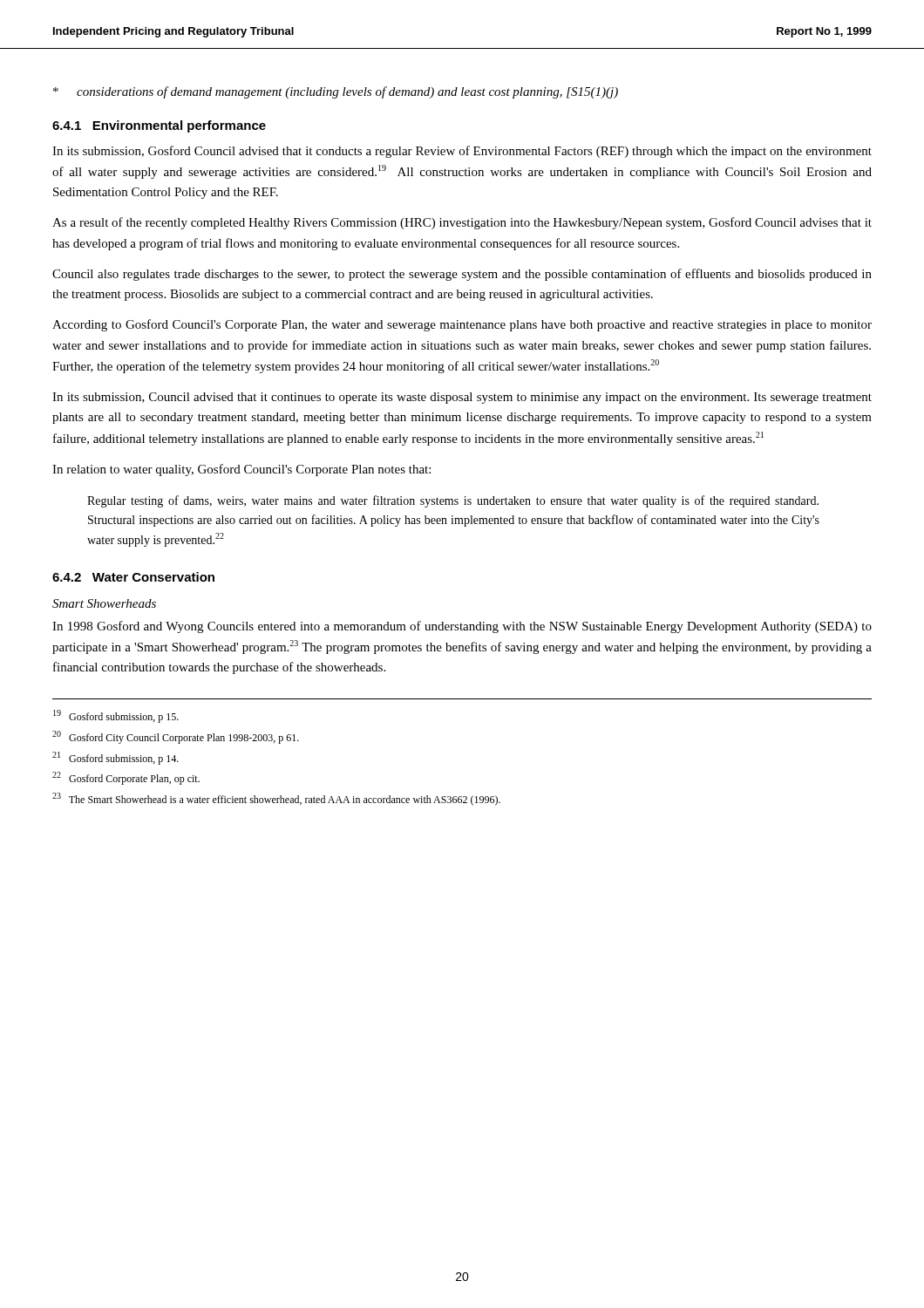The height and width of the screenshot is (1308, 924).
Task: Locate the block of text that opens with "In 1998 Gosford and Wyong"
Action: (x=462, y=647)
